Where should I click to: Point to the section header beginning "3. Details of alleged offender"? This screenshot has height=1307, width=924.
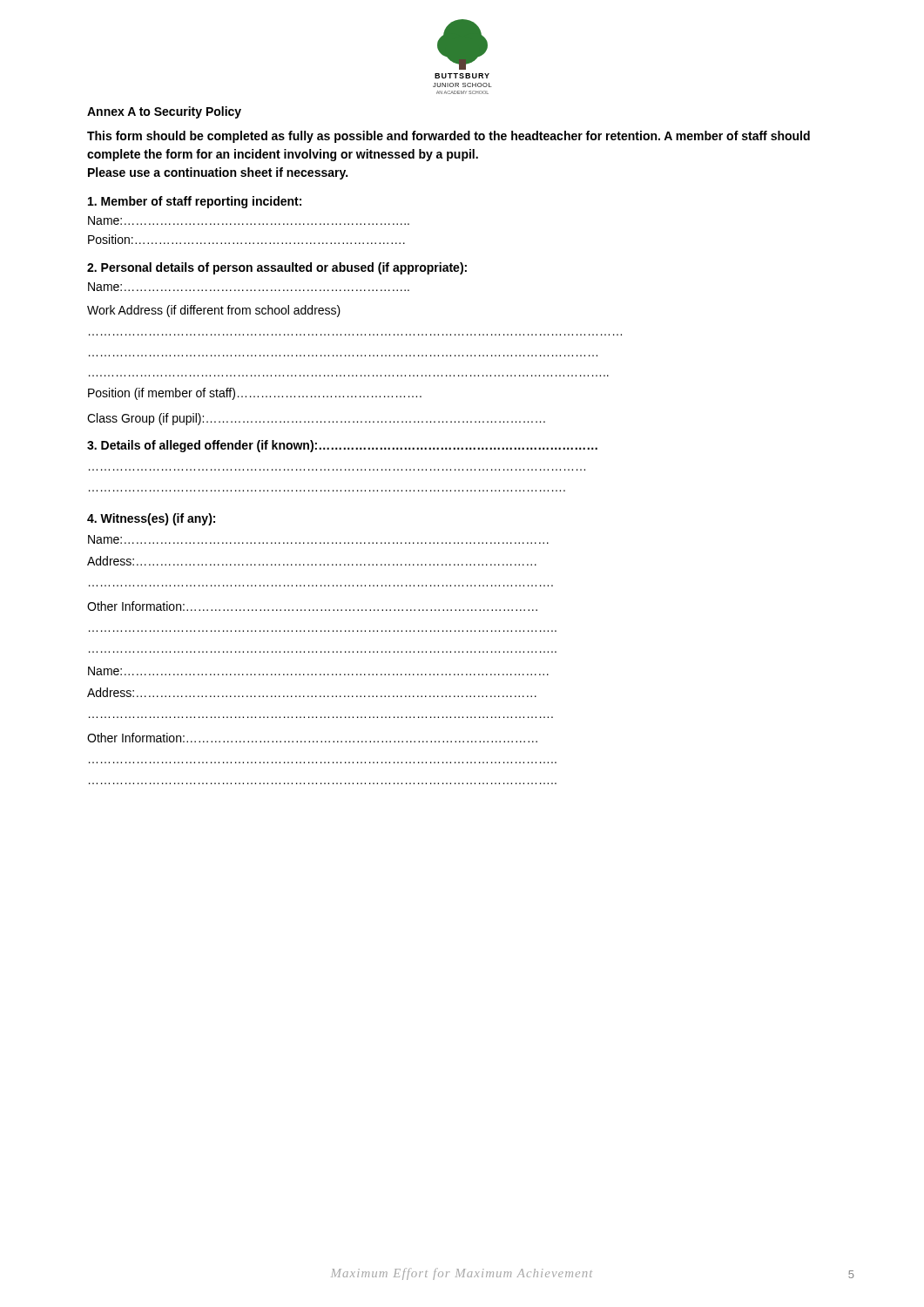(x=343, y=466)
